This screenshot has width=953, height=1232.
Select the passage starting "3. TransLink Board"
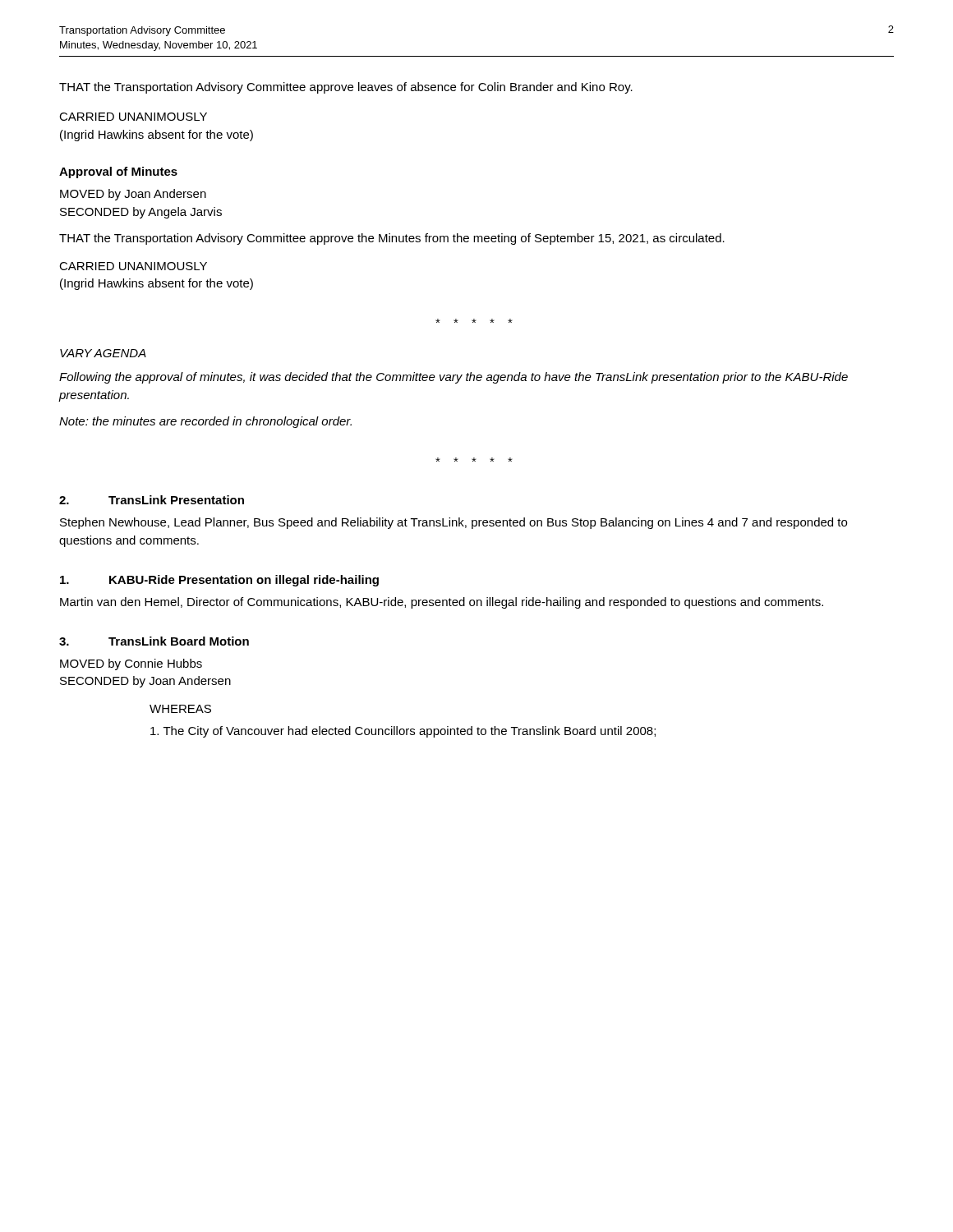[x=154, y=641]
